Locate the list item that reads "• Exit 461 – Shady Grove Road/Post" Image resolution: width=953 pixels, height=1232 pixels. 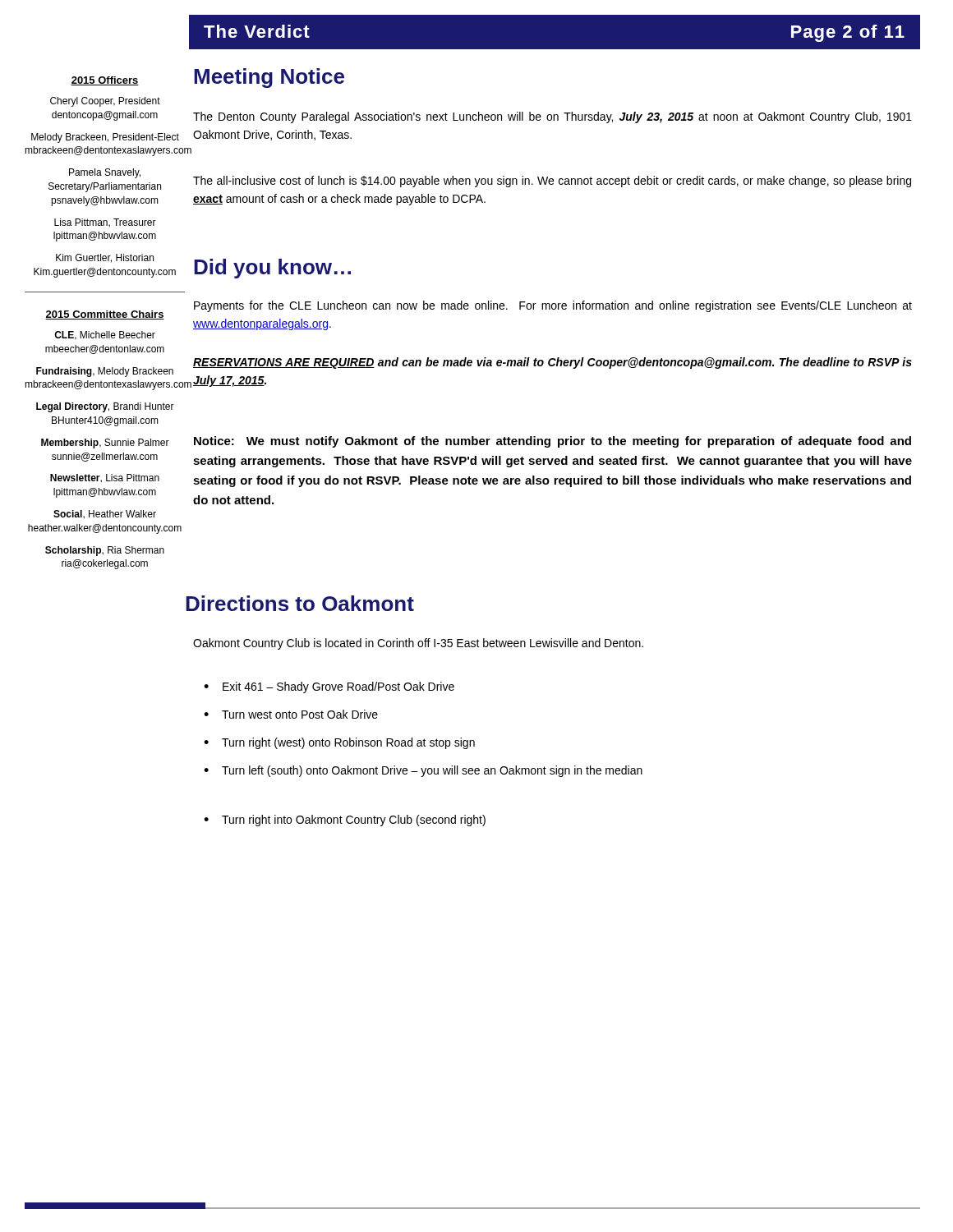[x=329, y=687]
